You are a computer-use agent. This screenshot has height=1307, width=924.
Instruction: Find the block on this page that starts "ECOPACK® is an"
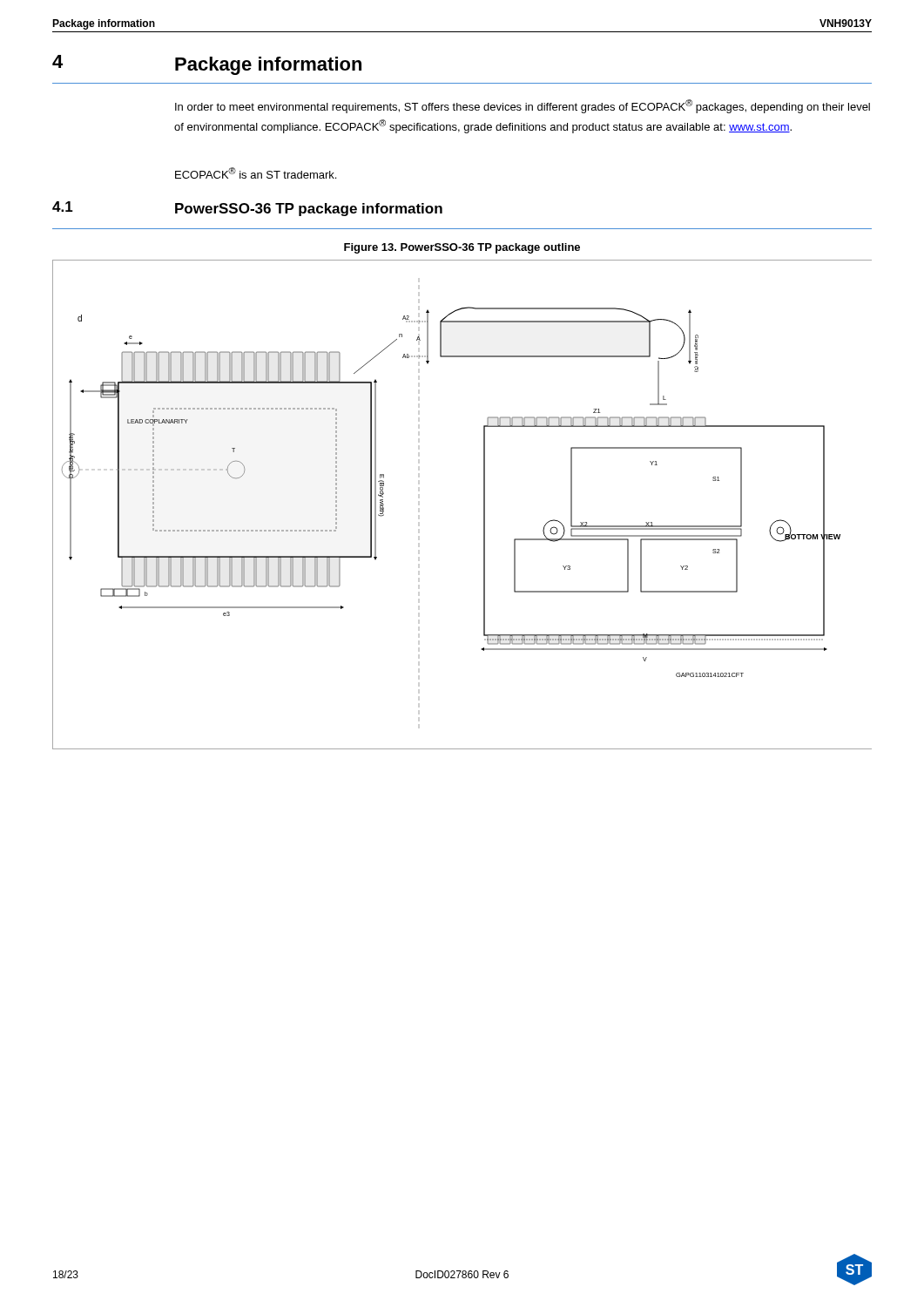coord(256,174)
